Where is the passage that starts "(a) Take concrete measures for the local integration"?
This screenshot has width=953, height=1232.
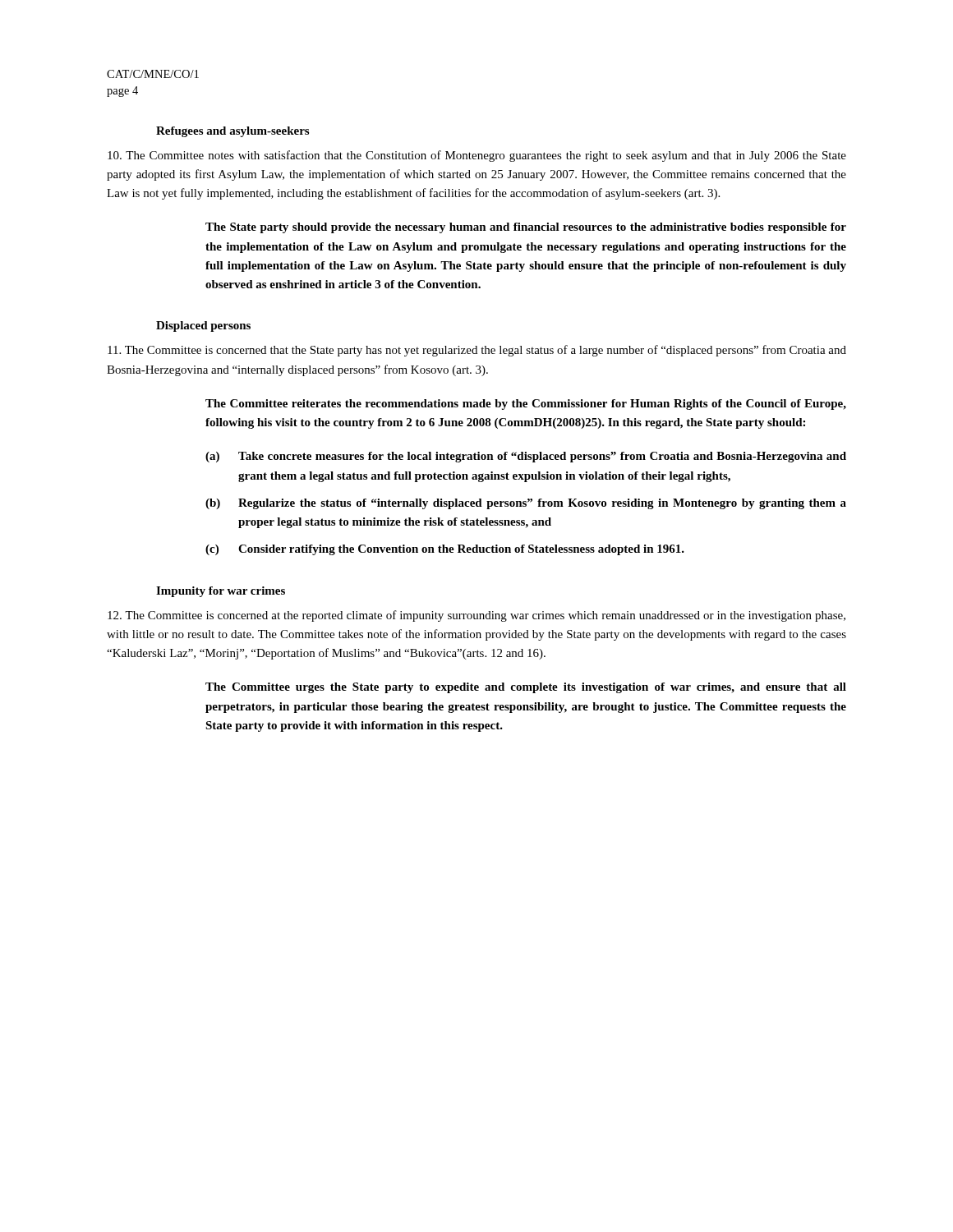(526, 466)
